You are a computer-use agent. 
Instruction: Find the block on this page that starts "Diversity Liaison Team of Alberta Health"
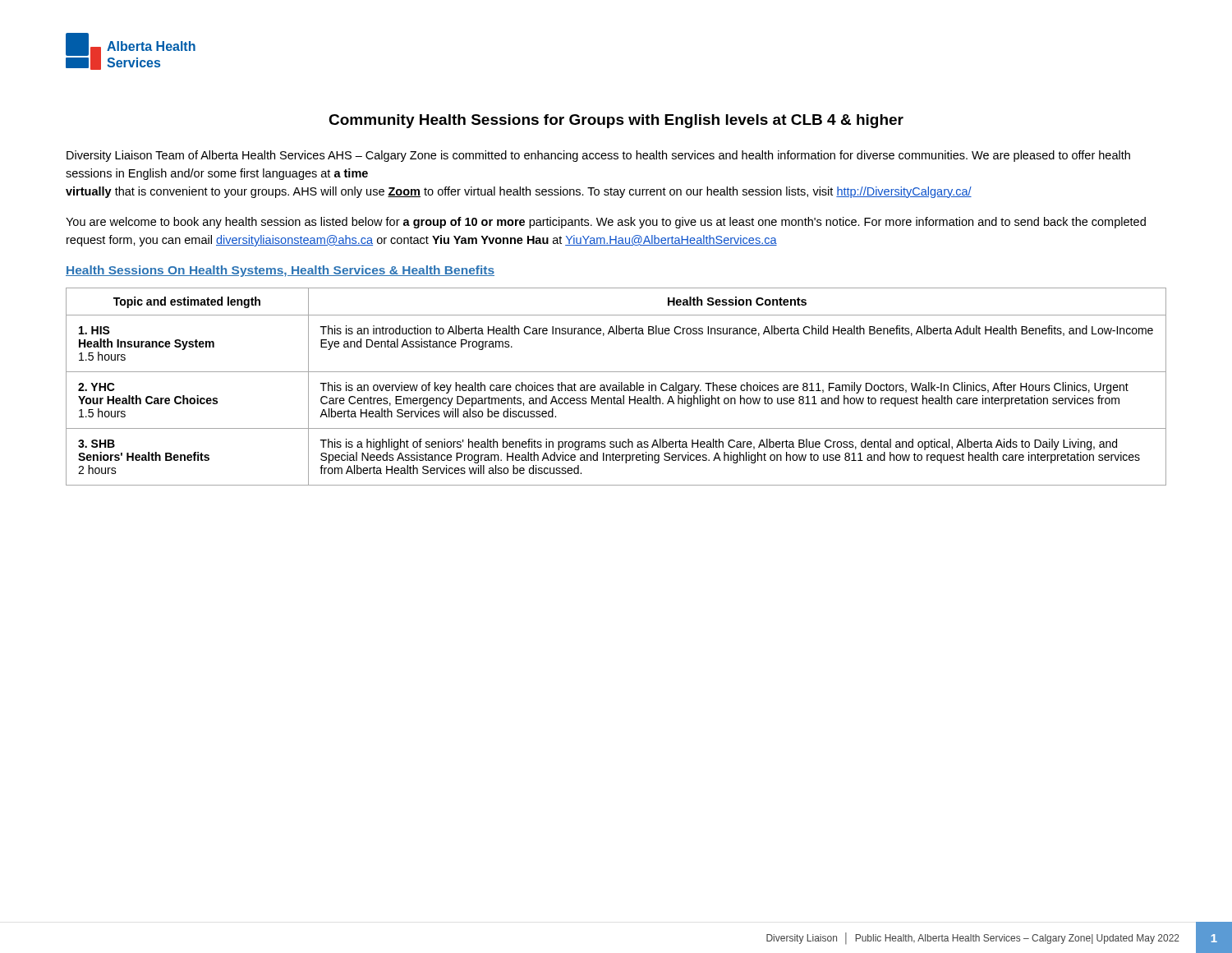point(598,156)
